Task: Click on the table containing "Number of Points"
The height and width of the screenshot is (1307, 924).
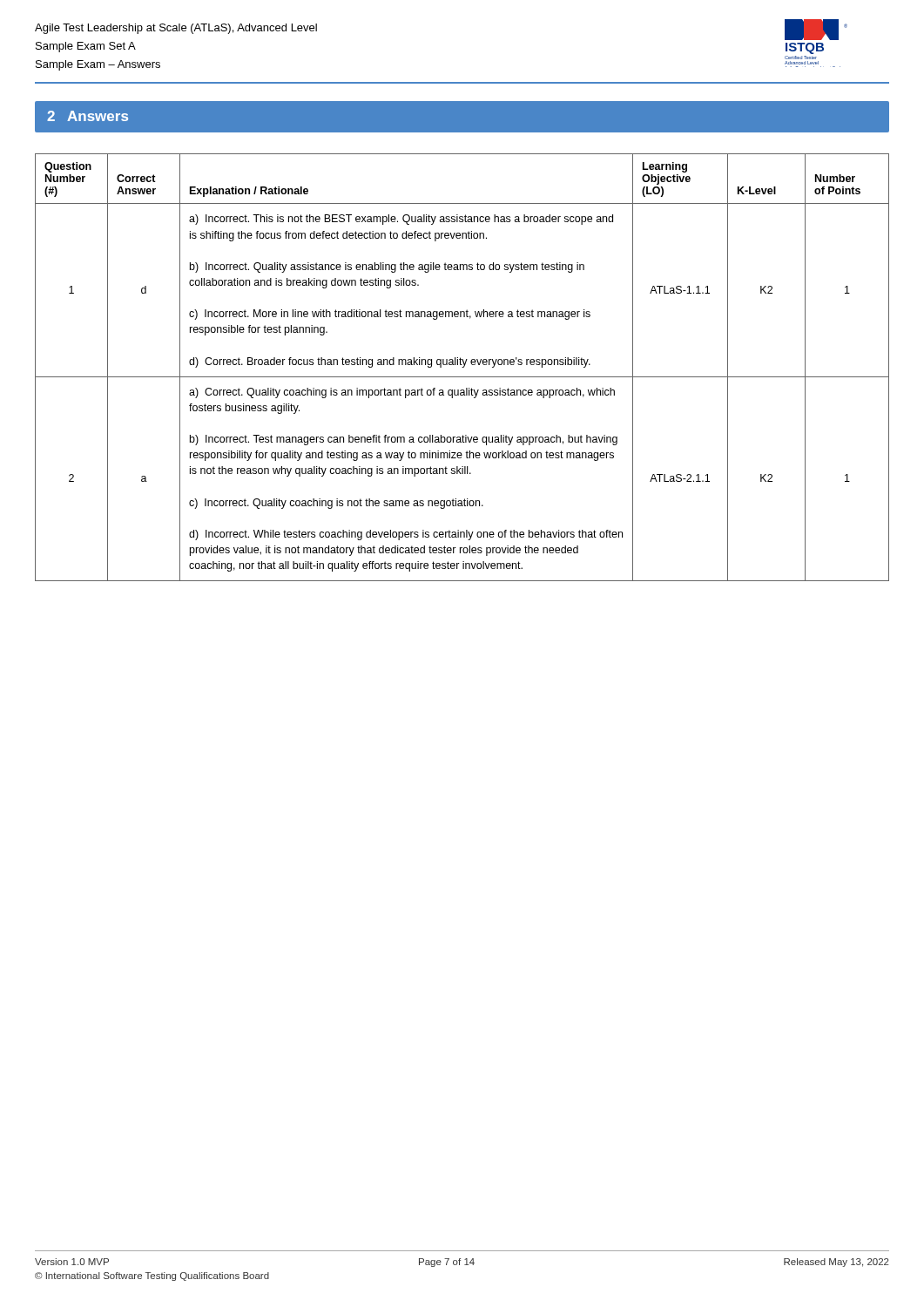Action: (462, 368)
